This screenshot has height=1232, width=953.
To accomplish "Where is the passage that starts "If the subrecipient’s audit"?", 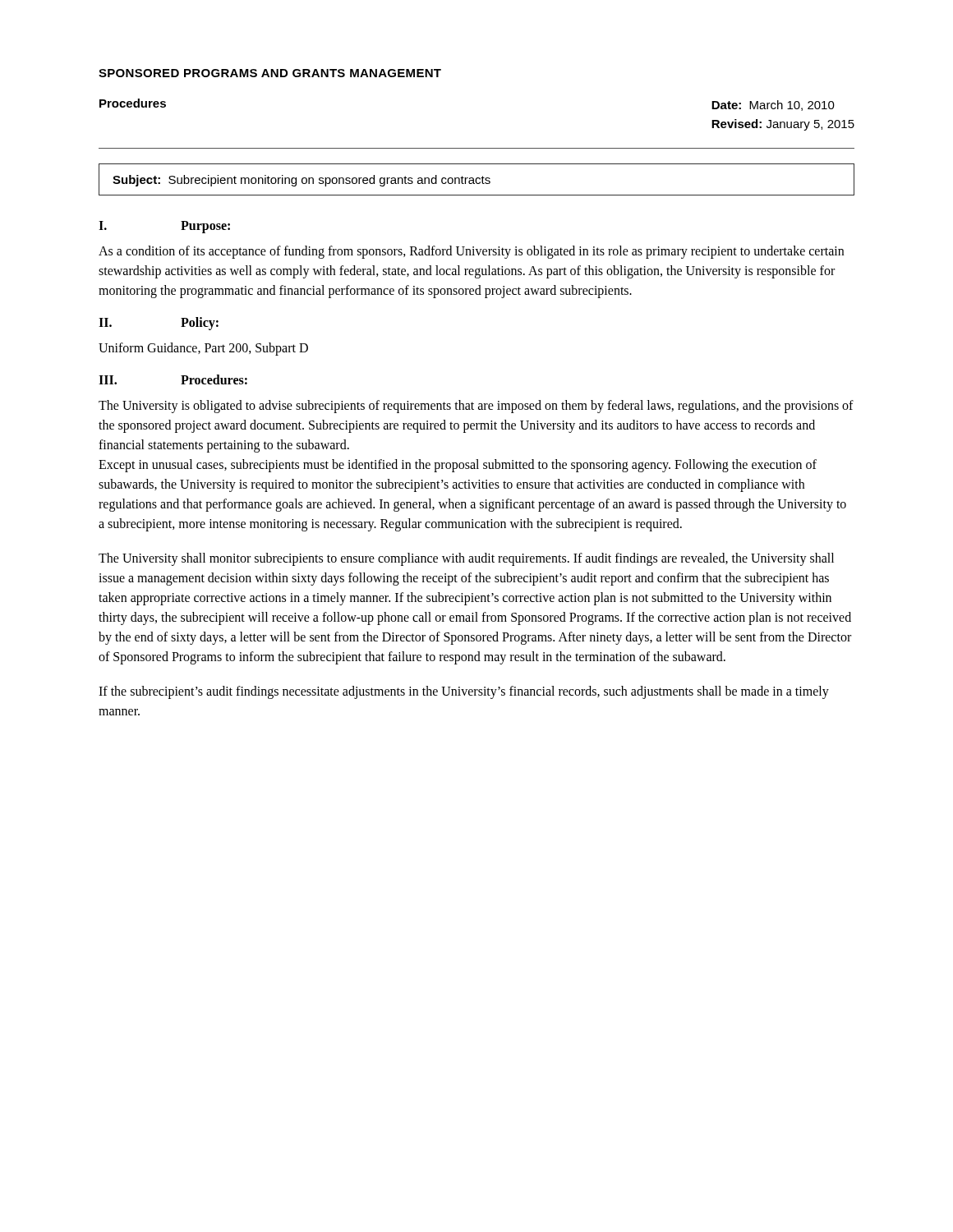I will click(464, 701).
